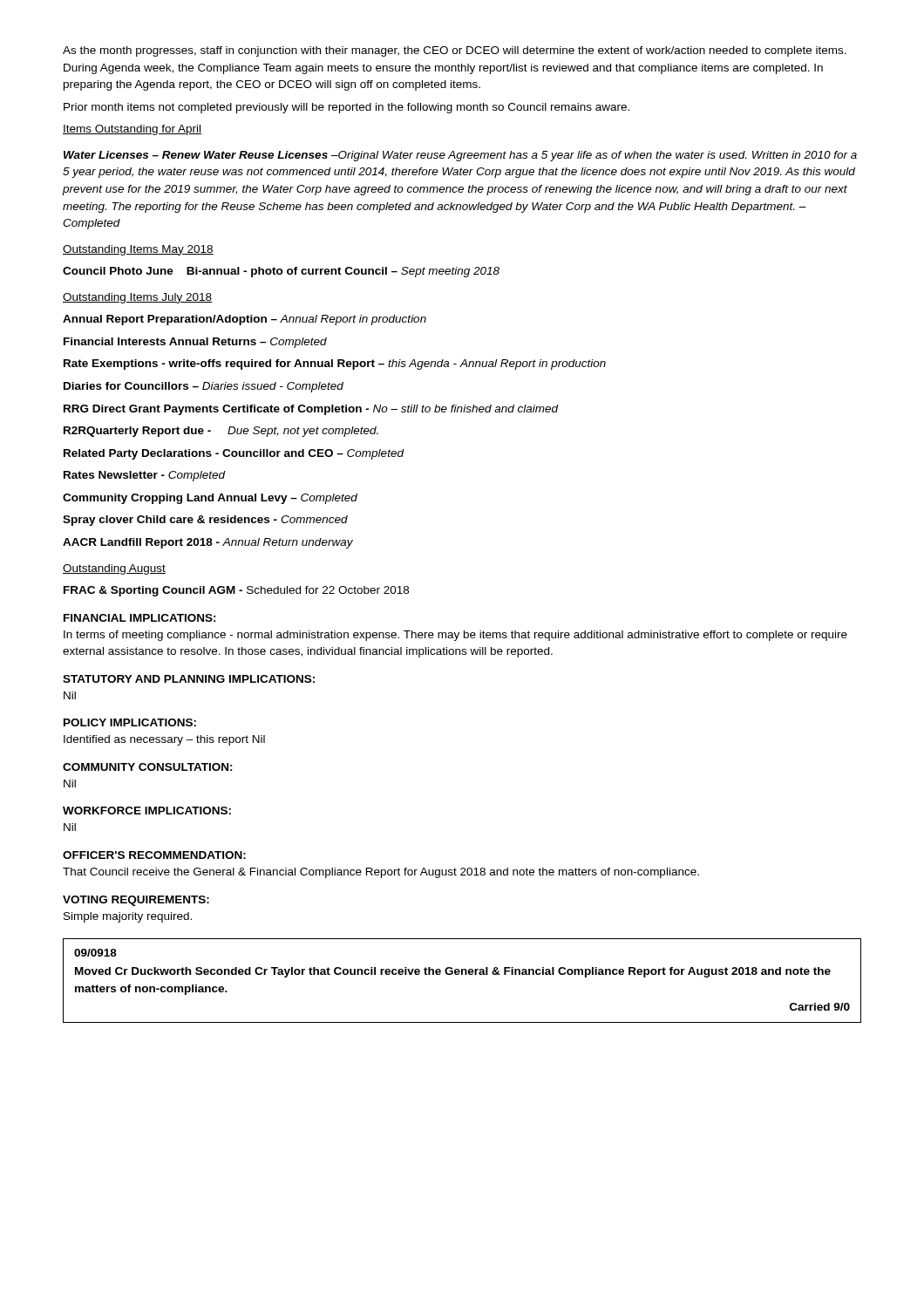Find the block on this page that starts "Rate Exemptions -"
The image size is (924, 1308).
pos(462,364)
